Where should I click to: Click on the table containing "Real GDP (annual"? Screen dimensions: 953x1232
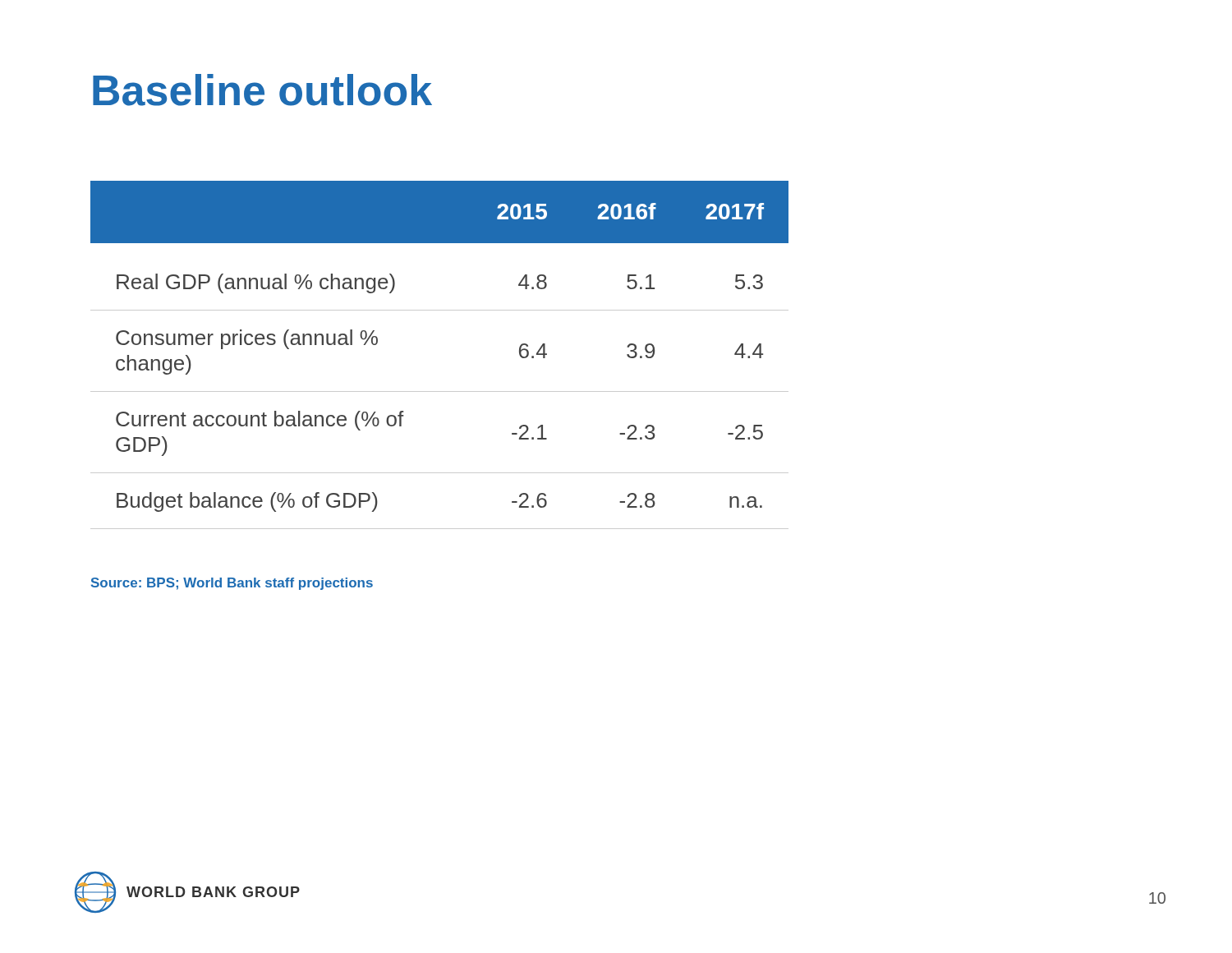coord(439,355)
